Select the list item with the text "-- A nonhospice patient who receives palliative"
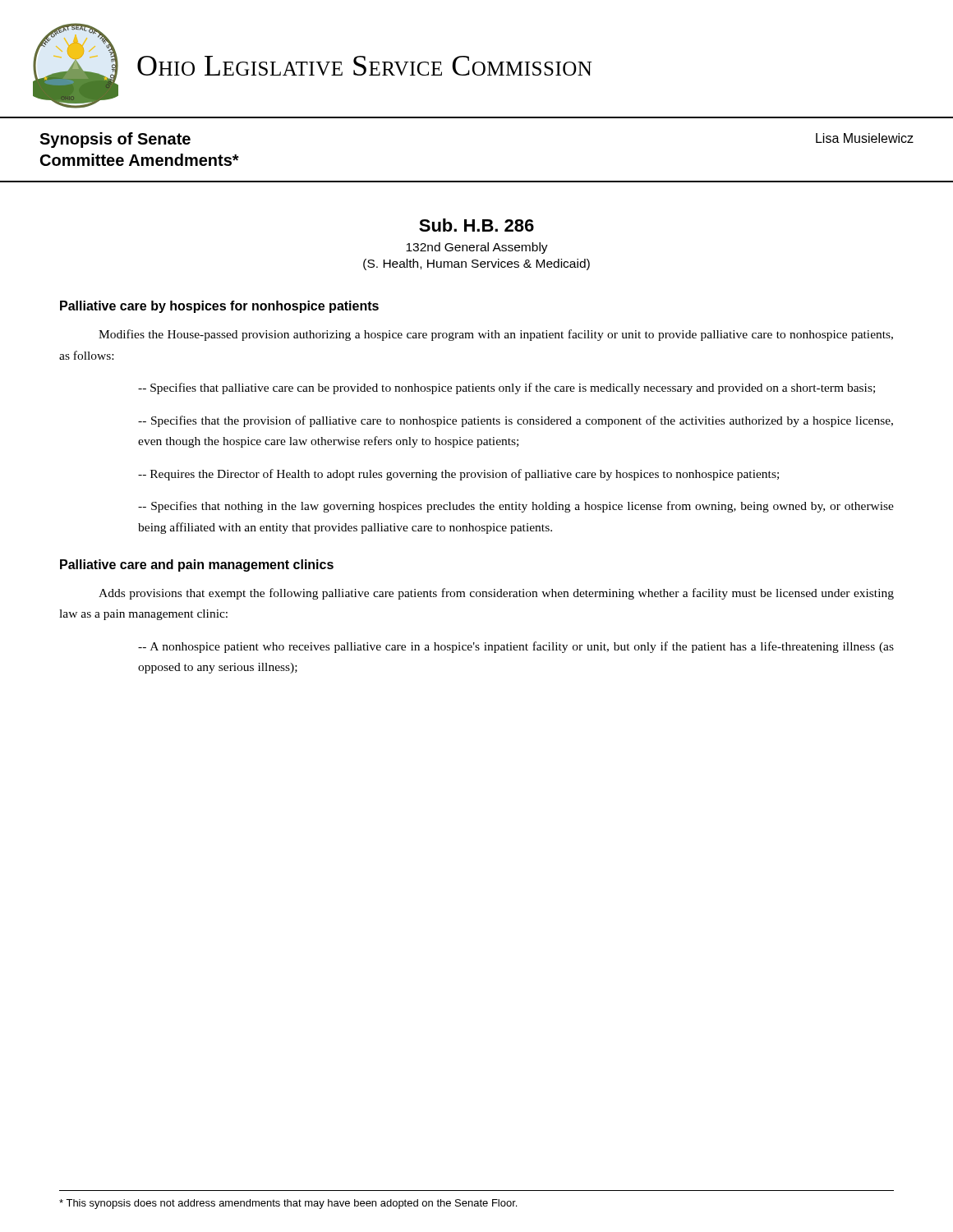Image resolution: width=953 pixels, height=1232 pixels. [516, 656]
